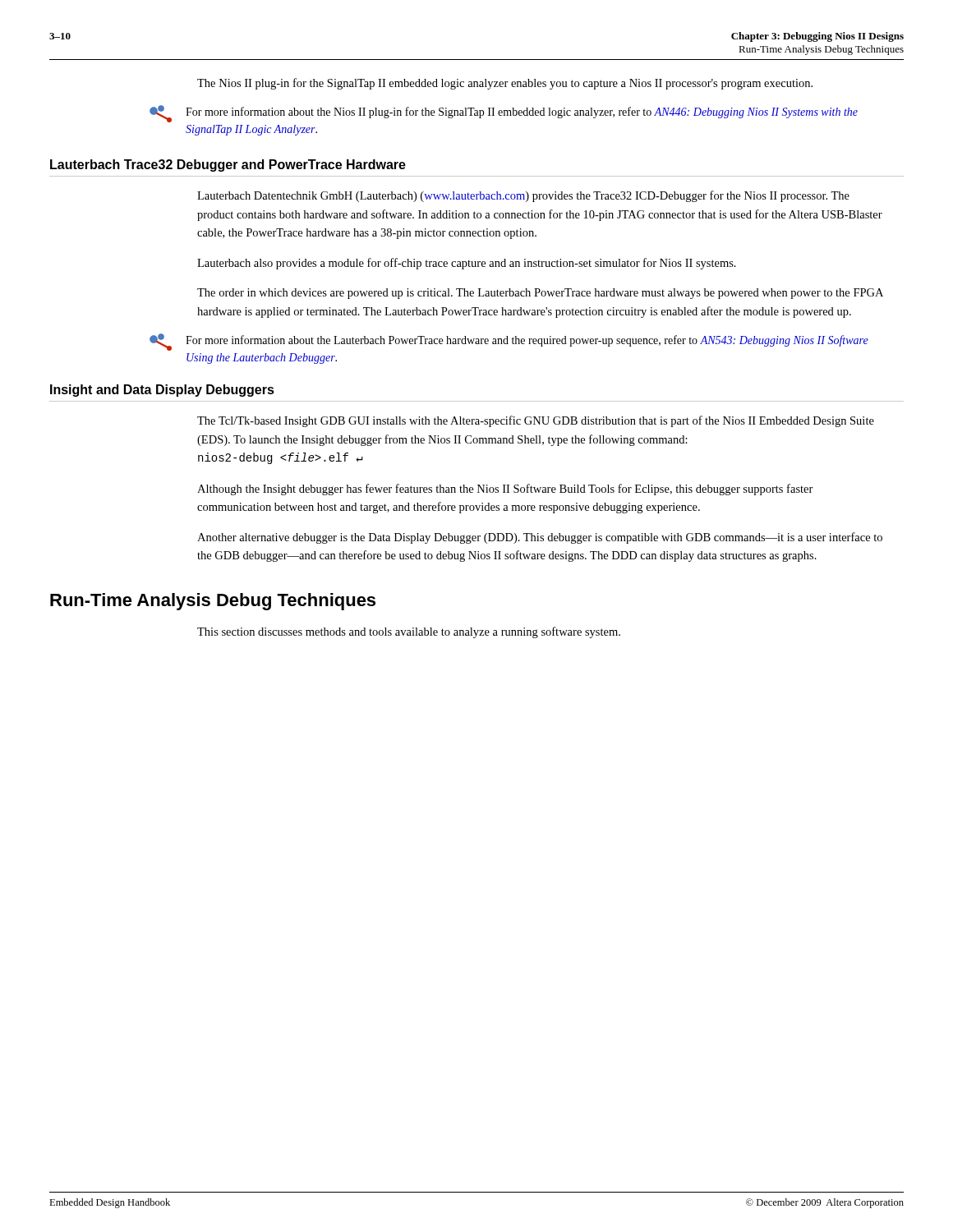The width and height of the screenshot is (953, 1232).
Task: Find the text block with the text "Although the Insight"
Action: pos(505,498)
